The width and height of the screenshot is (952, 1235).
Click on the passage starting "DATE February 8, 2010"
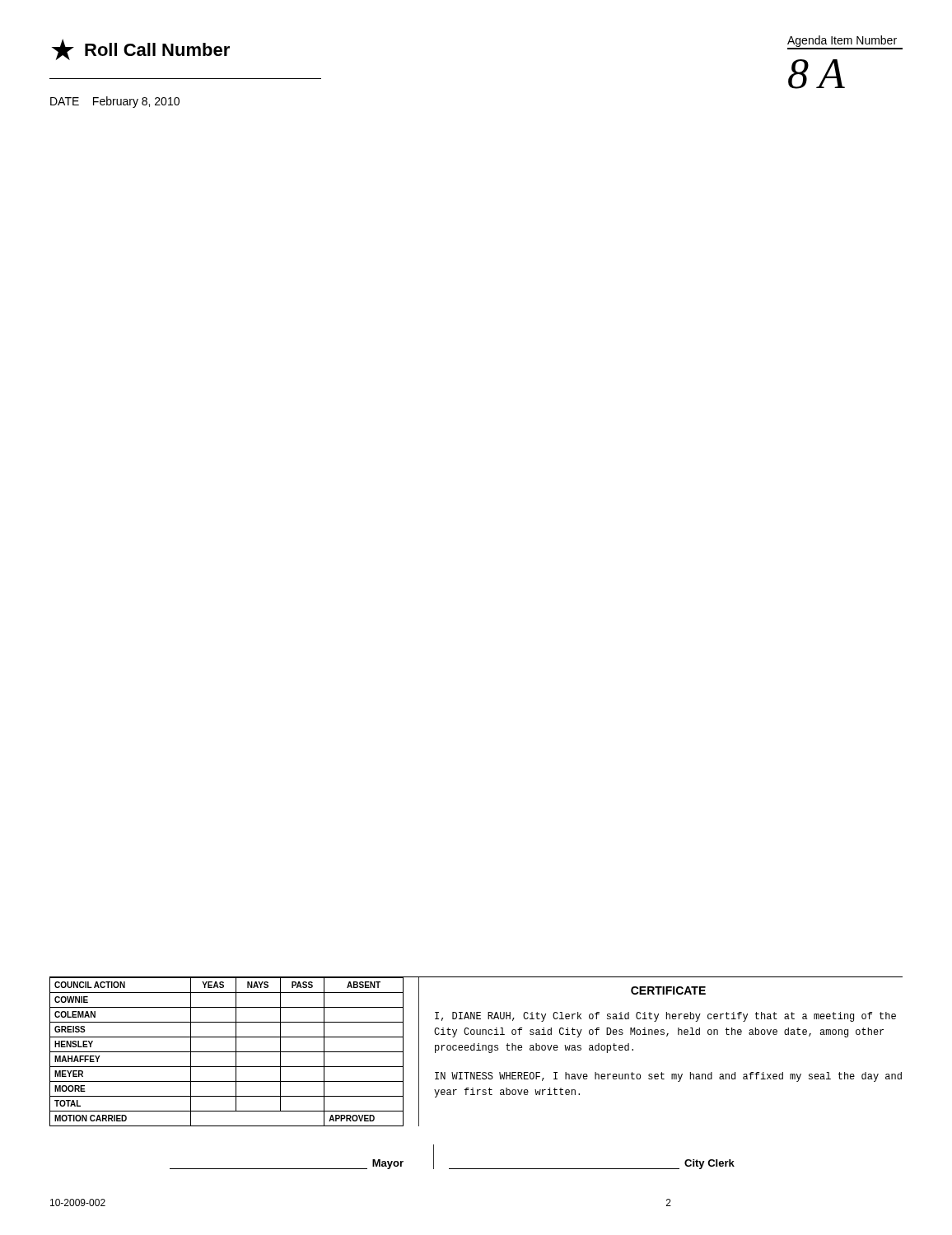(x=115, y=101)
